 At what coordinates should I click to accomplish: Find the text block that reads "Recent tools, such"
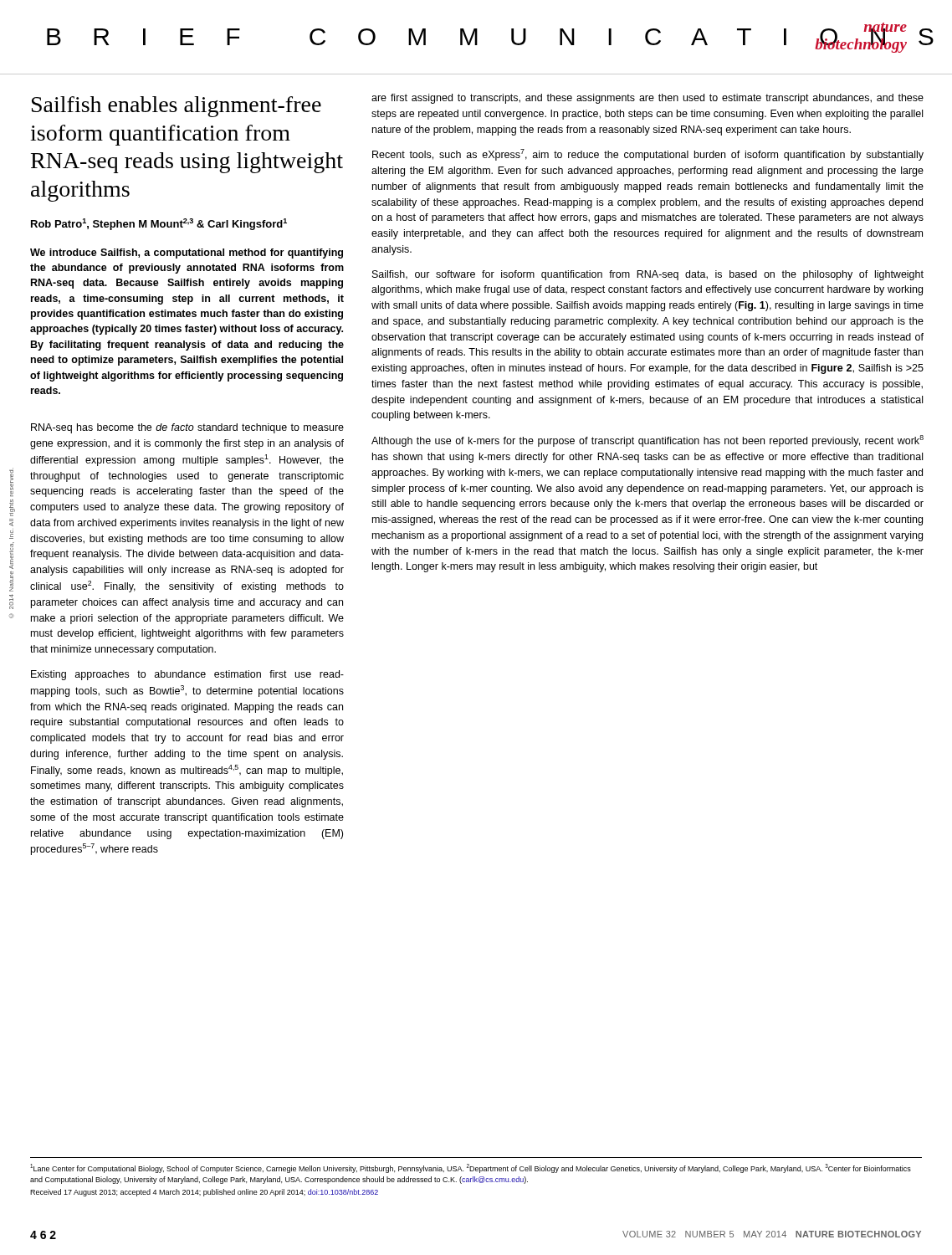pyautogui.click(x=648, y=201)
